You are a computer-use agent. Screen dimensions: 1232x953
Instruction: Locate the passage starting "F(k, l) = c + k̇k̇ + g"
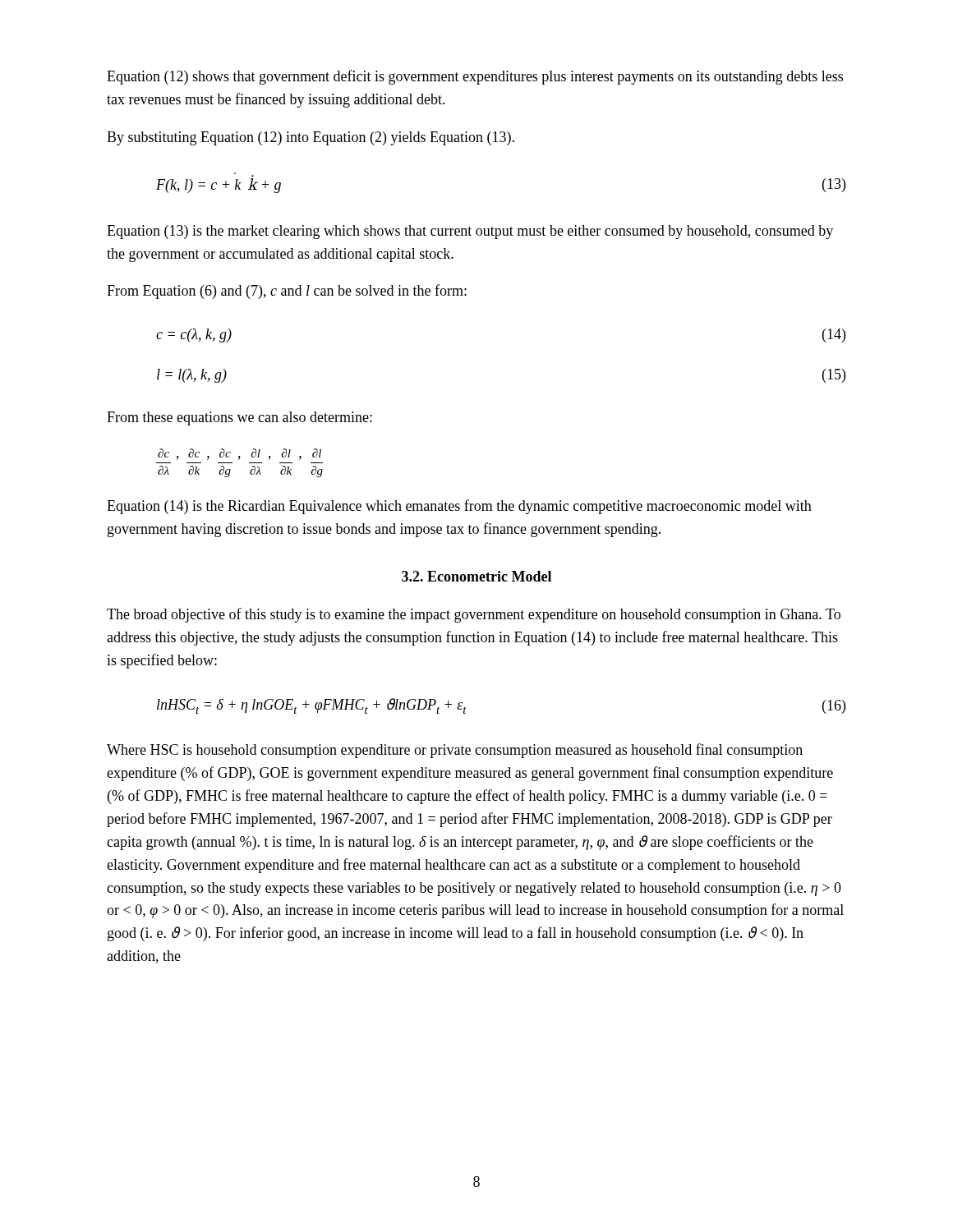click(x=213, y=184)
